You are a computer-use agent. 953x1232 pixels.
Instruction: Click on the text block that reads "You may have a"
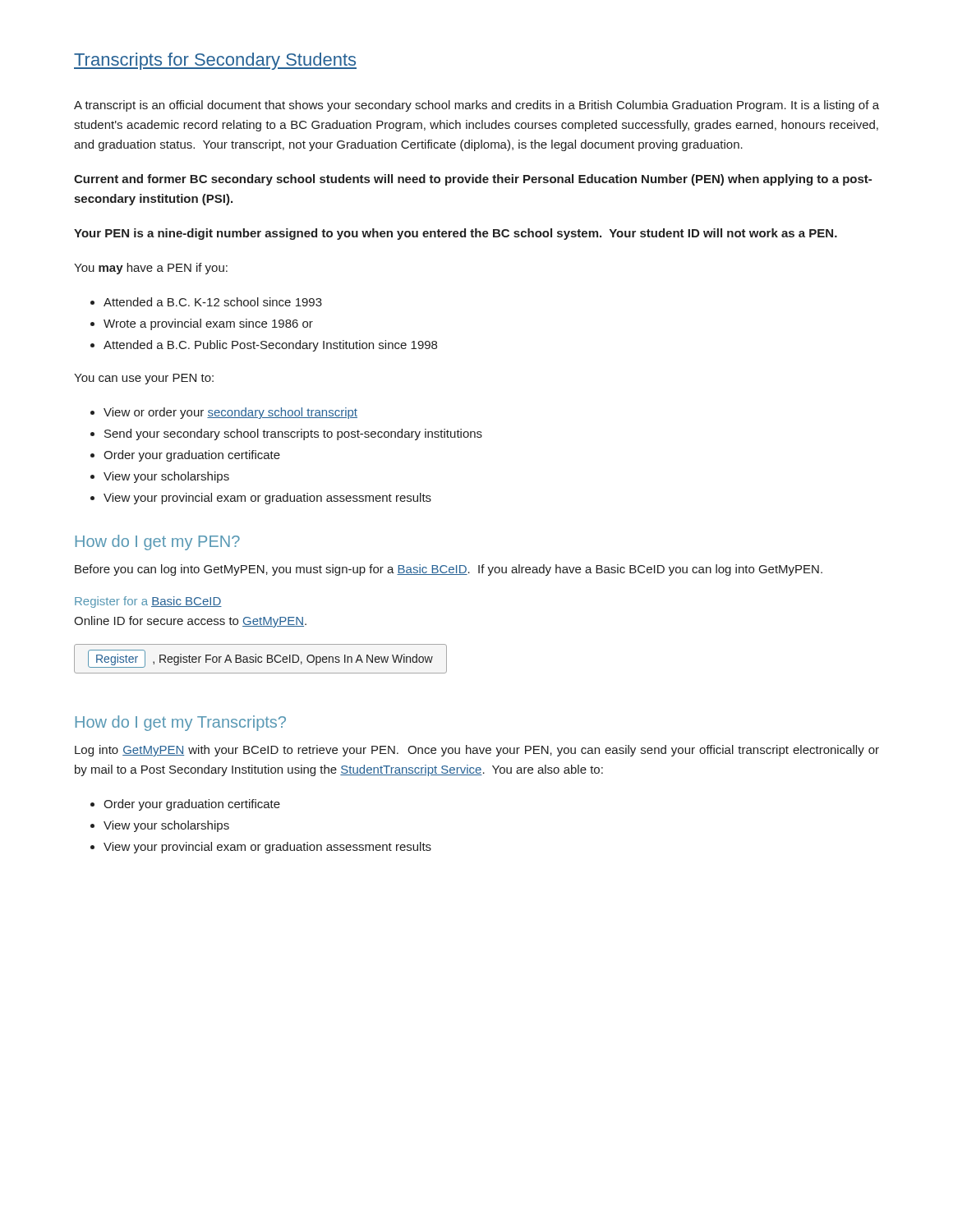pyautogui.click(x=151, y=267)
